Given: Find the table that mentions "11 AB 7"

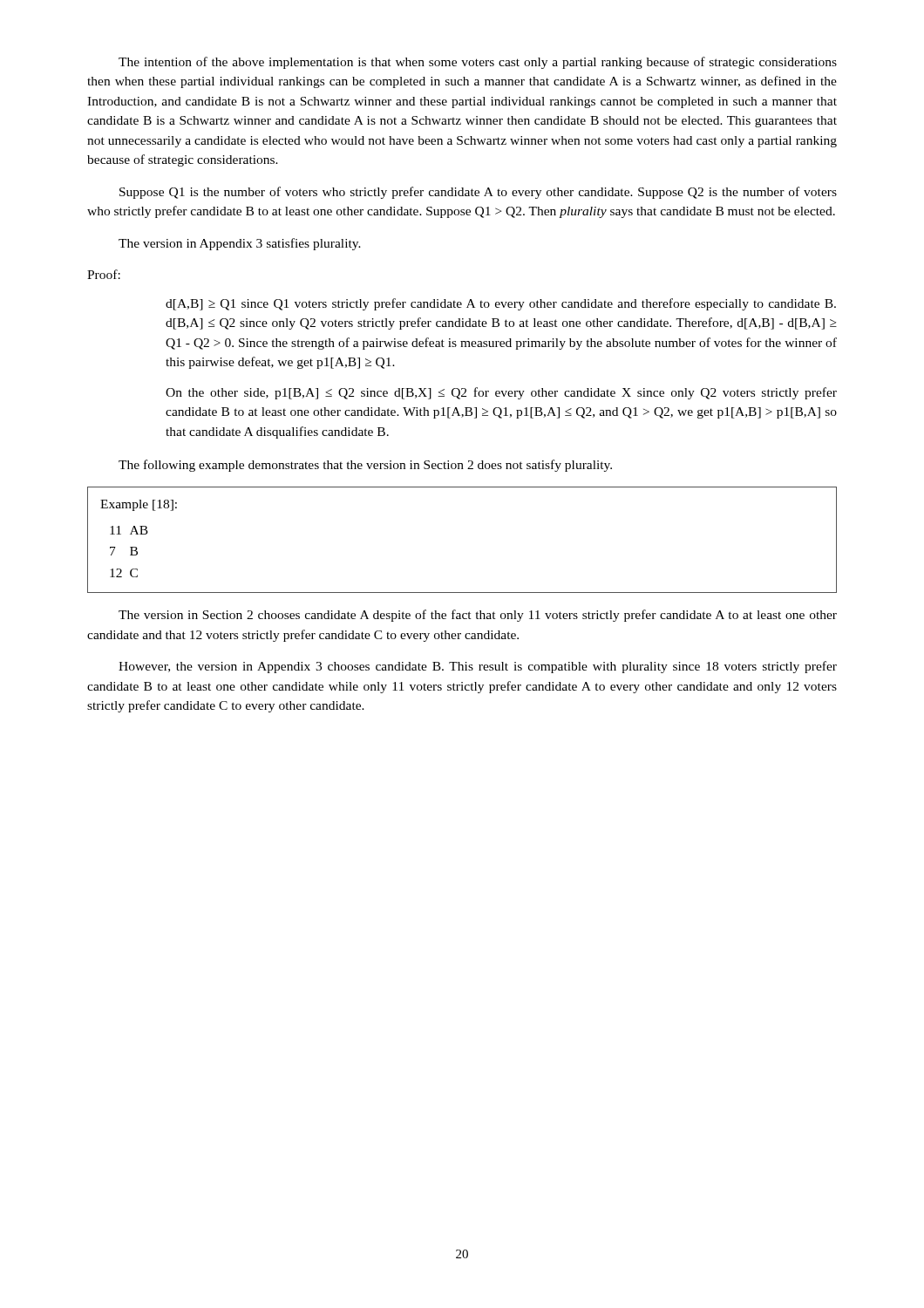Looking at the screenshot, I should pyautogui.click(x=462, y=540).
